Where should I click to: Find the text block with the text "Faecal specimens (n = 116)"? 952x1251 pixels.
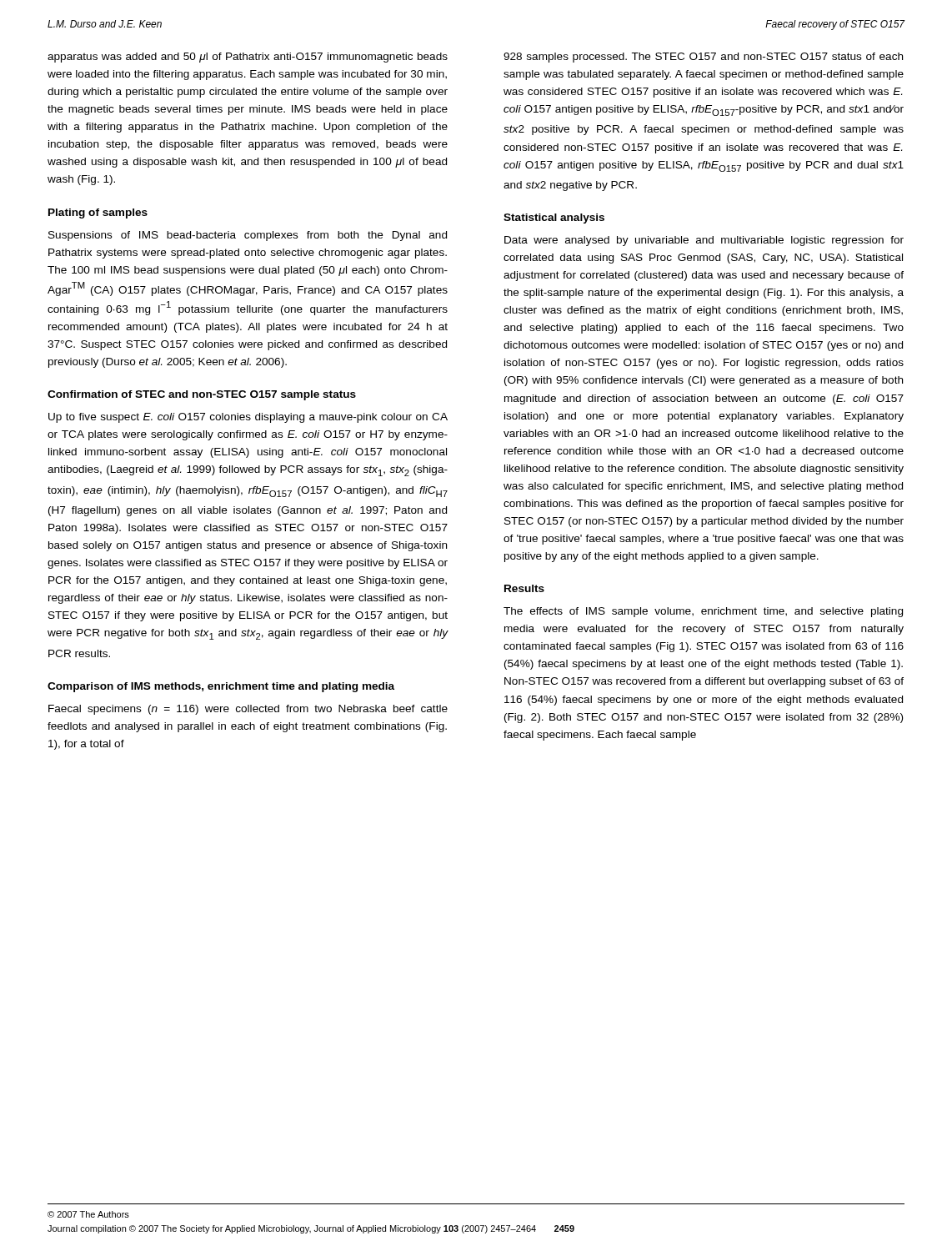248,726
